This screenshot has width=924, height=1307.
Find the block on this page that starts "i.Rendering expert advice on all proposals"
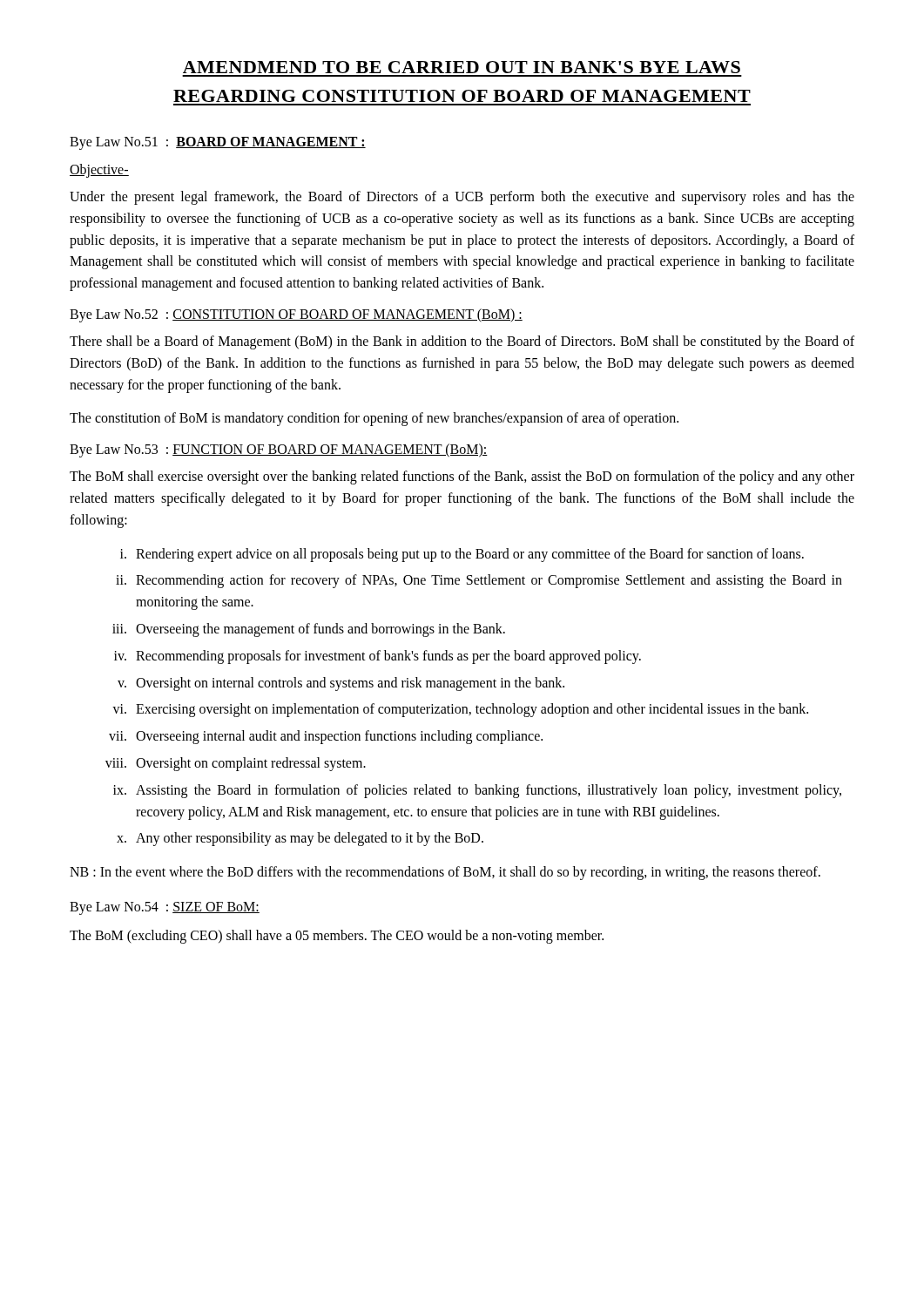[x=471, y=554]
